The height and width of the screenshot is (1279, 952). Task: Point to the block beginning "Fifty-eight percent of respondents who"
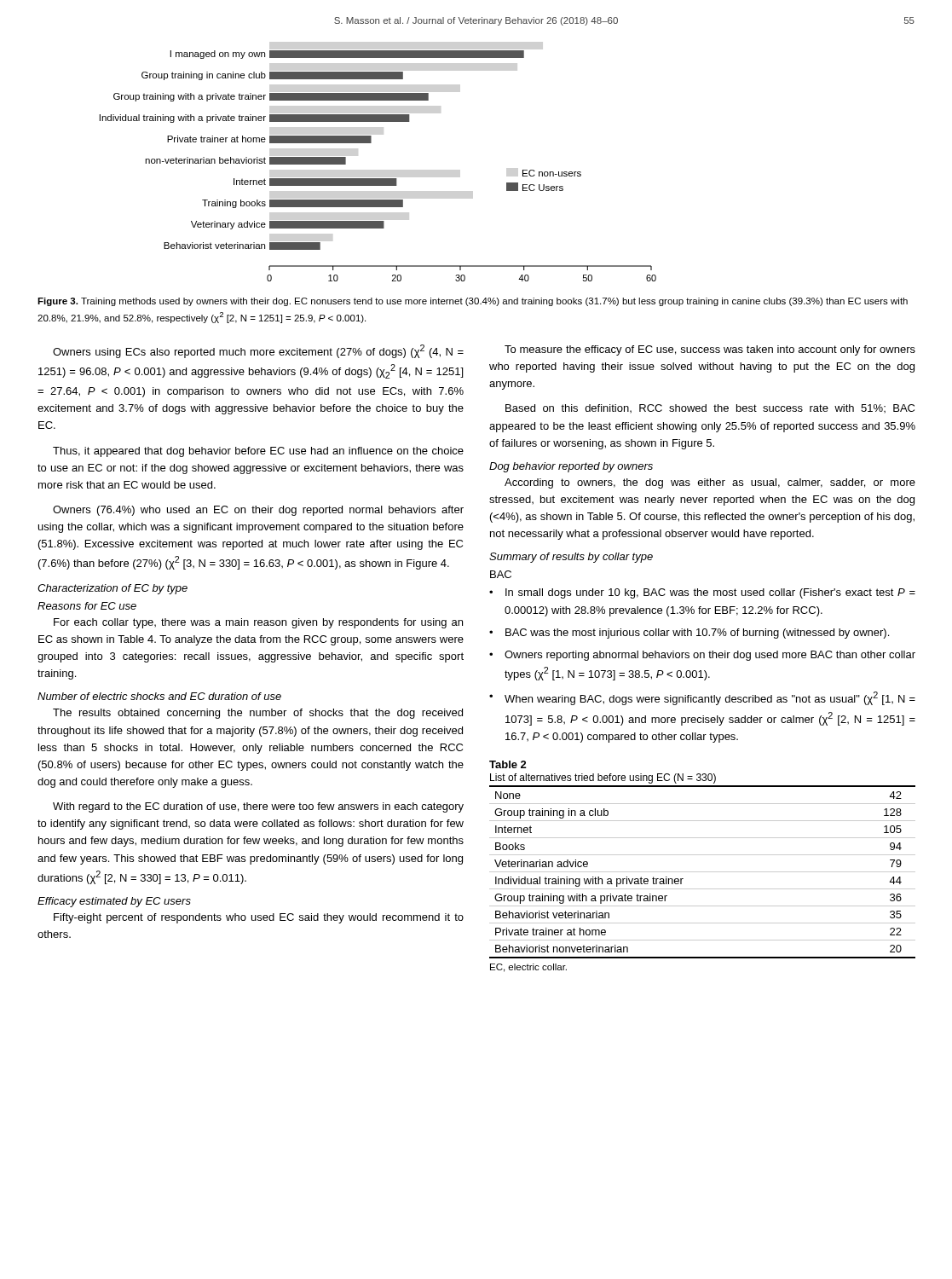pos(251,926)
